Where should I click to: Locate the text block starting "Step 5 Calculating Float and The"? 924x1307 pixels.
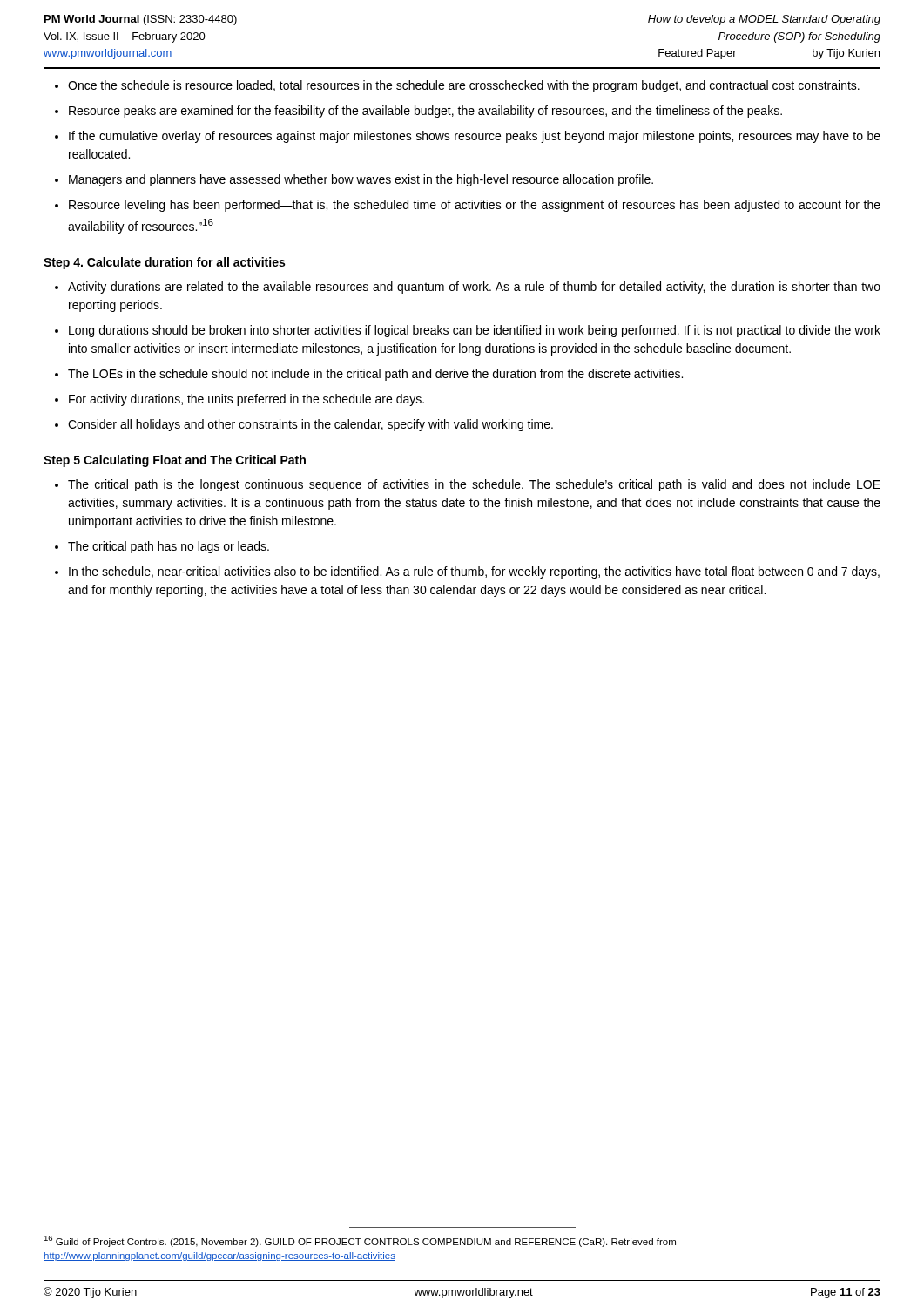175,460
